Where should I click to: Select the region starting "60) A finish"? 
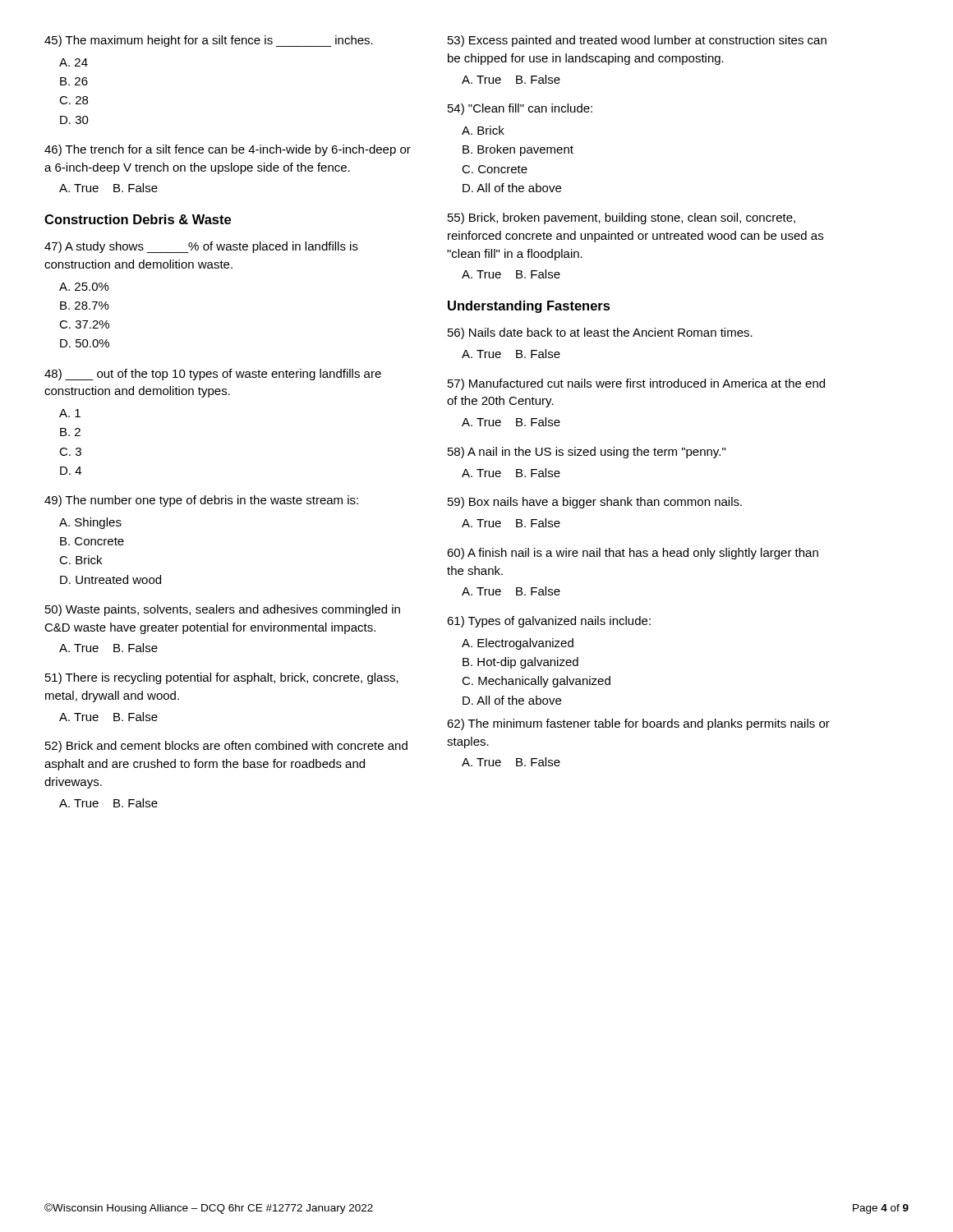pyautogui.click(x=633, y=554)
